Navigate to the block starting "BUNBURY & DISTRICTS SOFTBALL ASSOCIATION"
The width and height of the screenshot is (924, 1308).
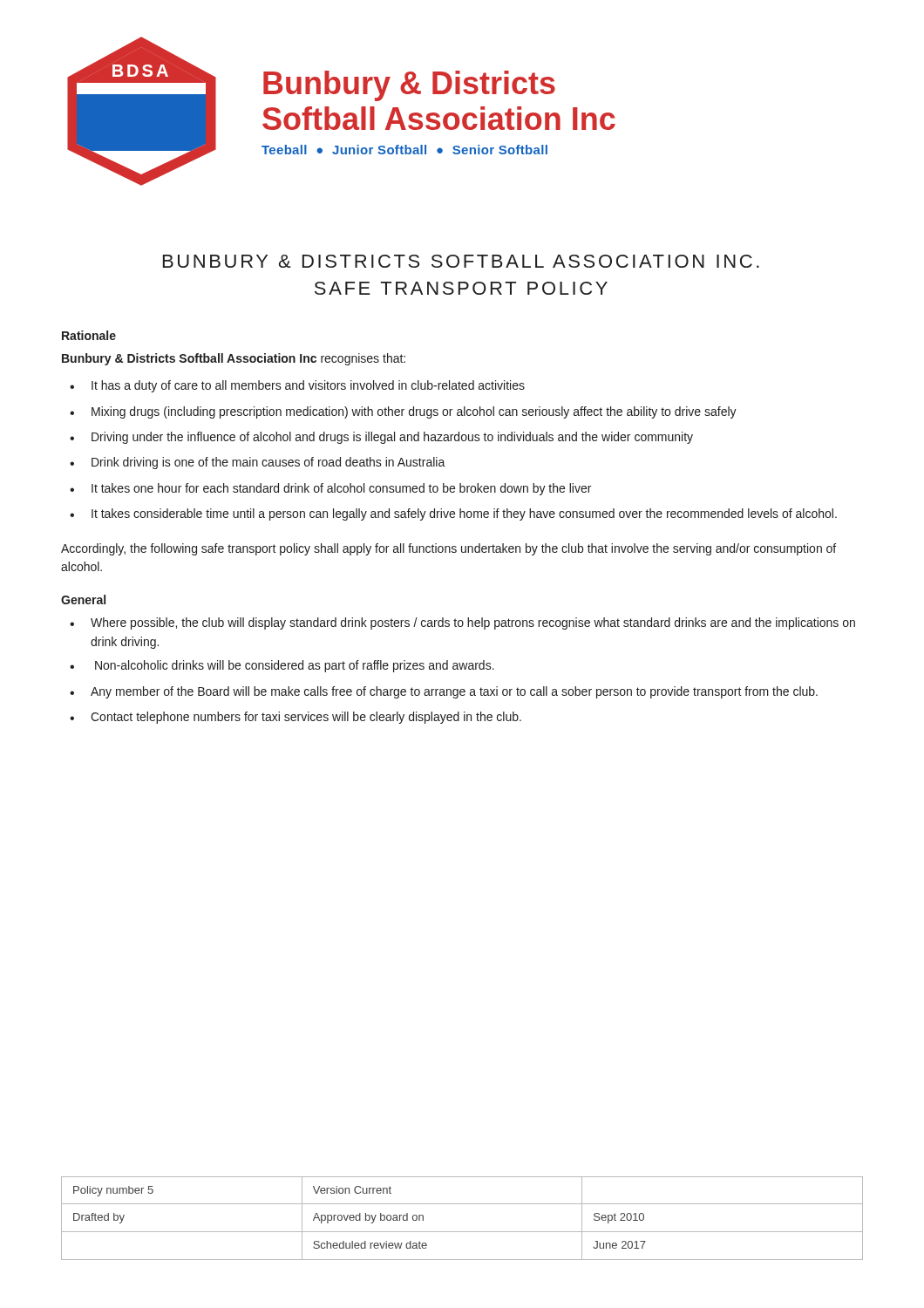pos(462,275)
